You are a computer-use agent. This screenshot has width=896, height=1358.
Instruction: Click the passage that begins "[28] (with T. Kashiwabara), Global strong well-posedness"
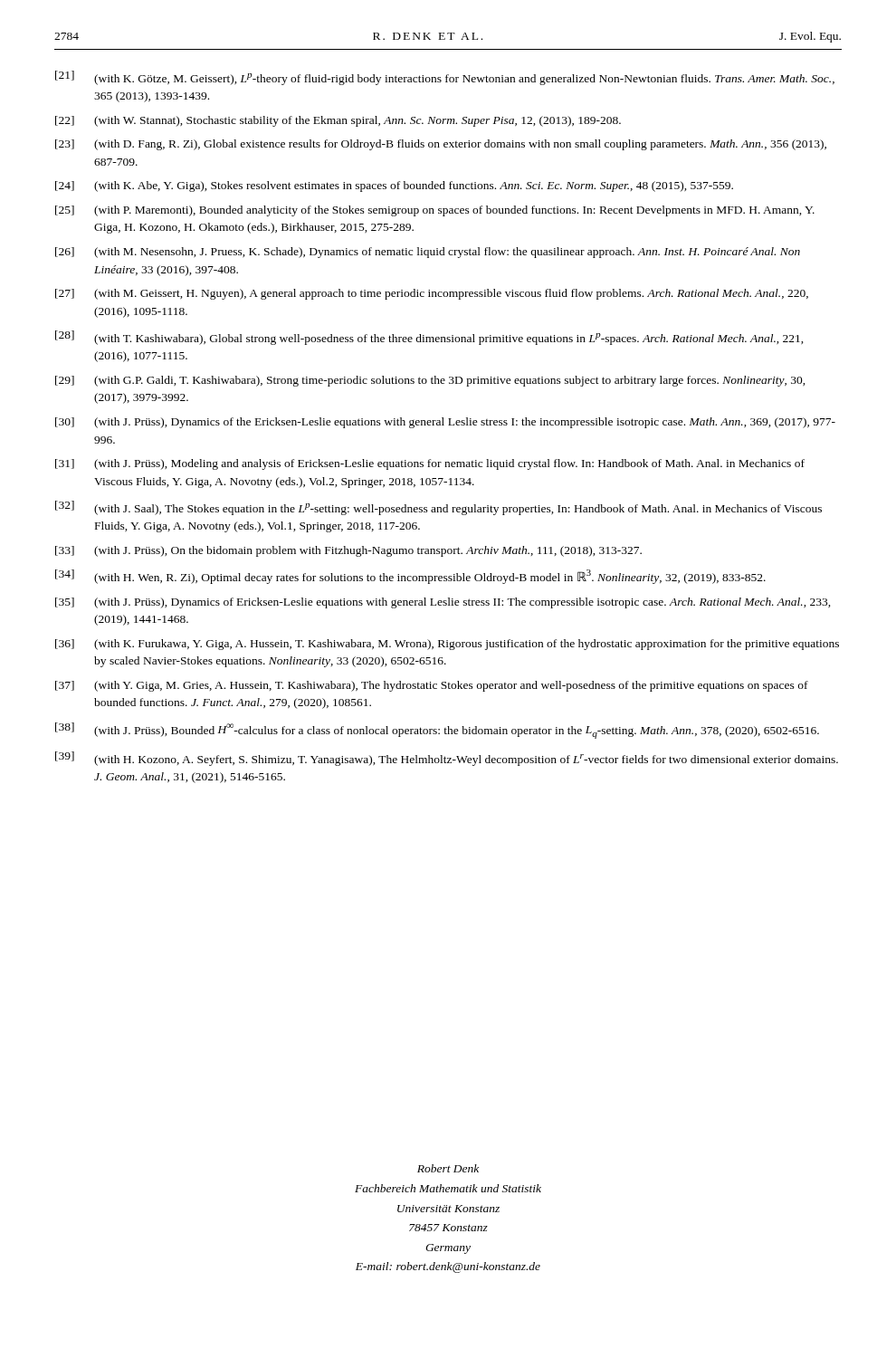point(448,345)
